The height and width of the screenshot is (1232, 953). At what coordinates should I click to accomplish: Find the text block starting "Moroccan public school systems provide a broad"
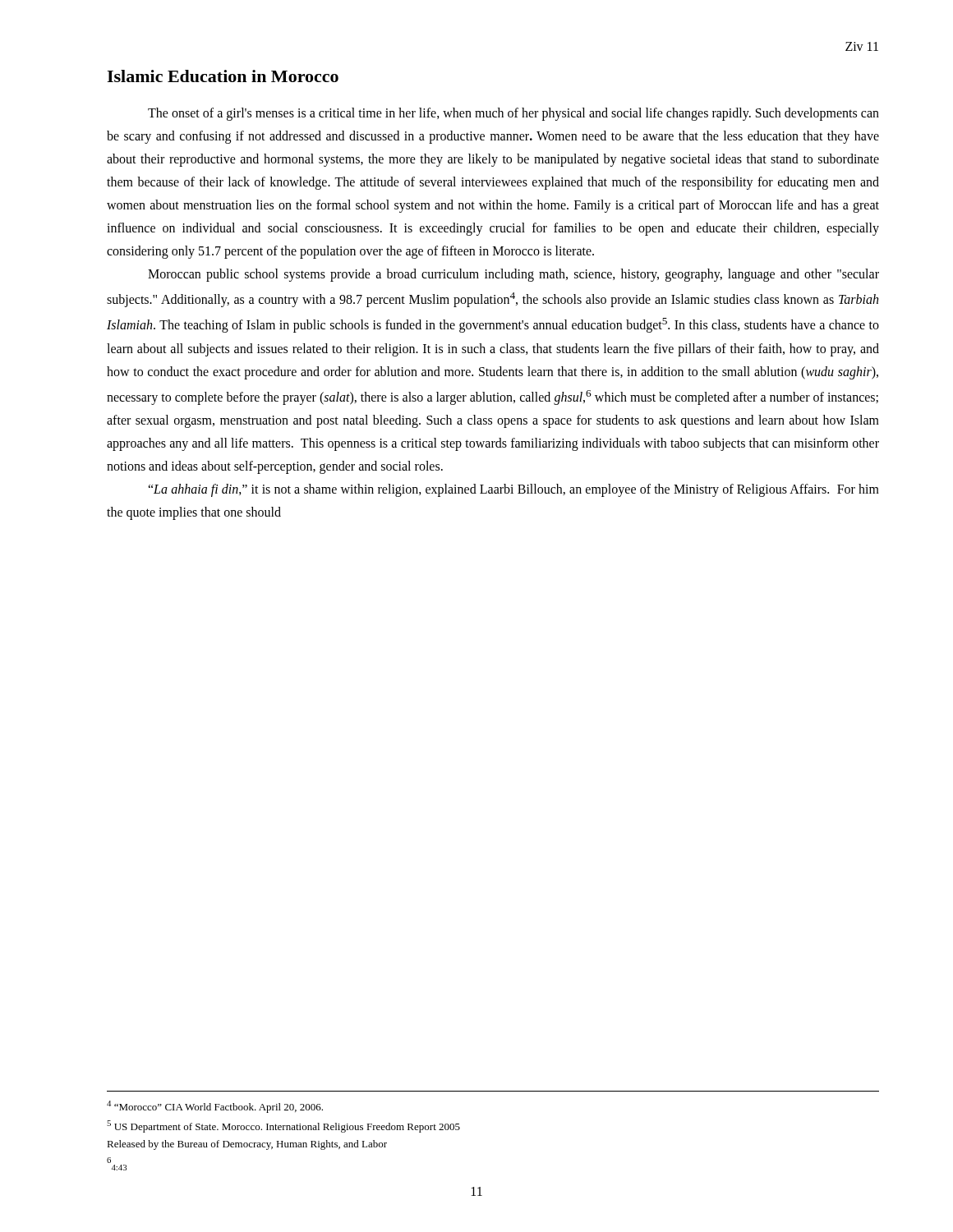click(493, 370)
